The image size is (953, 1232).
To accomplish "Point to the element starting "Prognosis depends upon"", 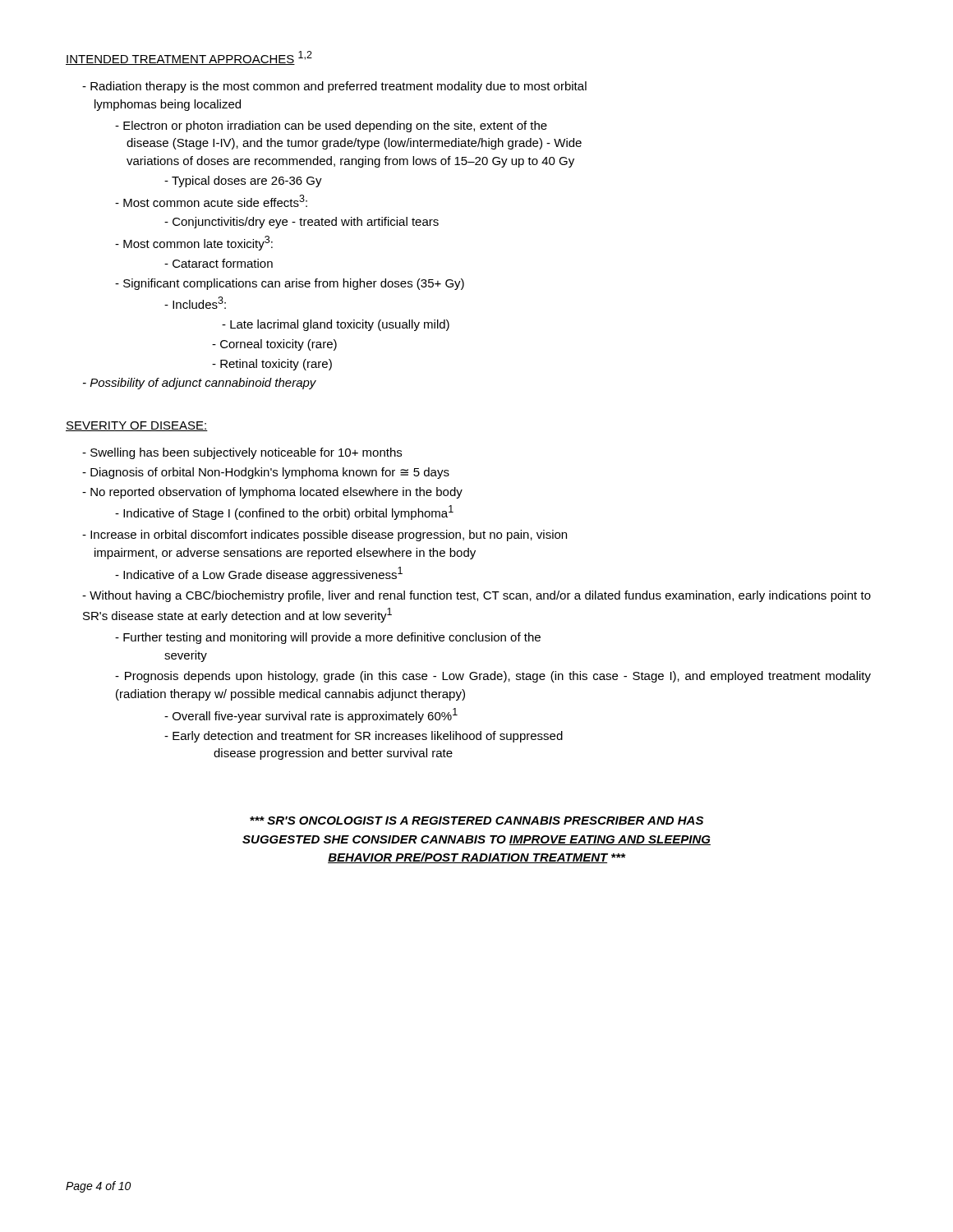I will [493, 685].
